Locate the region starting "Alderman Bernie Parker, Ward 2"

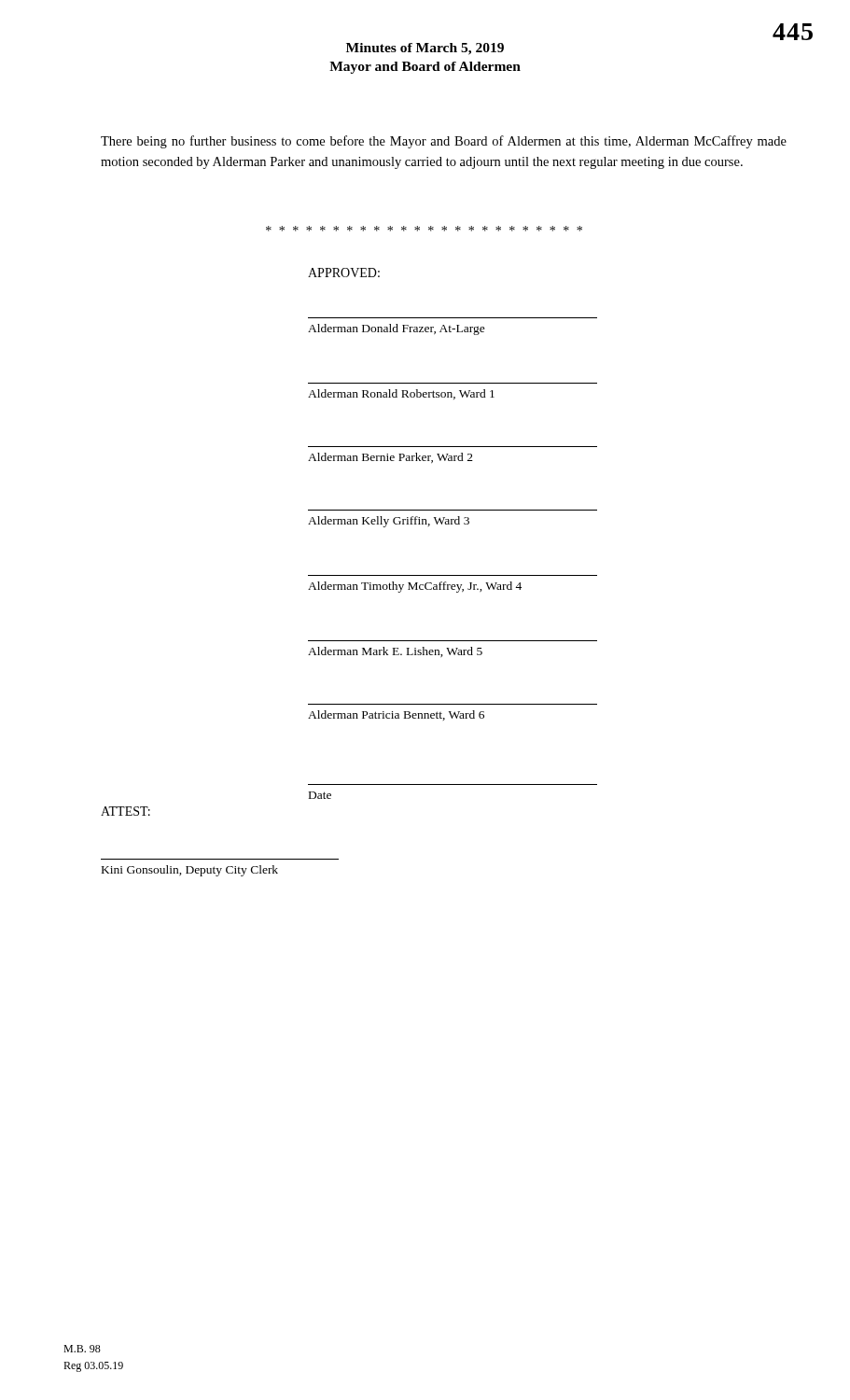click(x=547, y=455)
